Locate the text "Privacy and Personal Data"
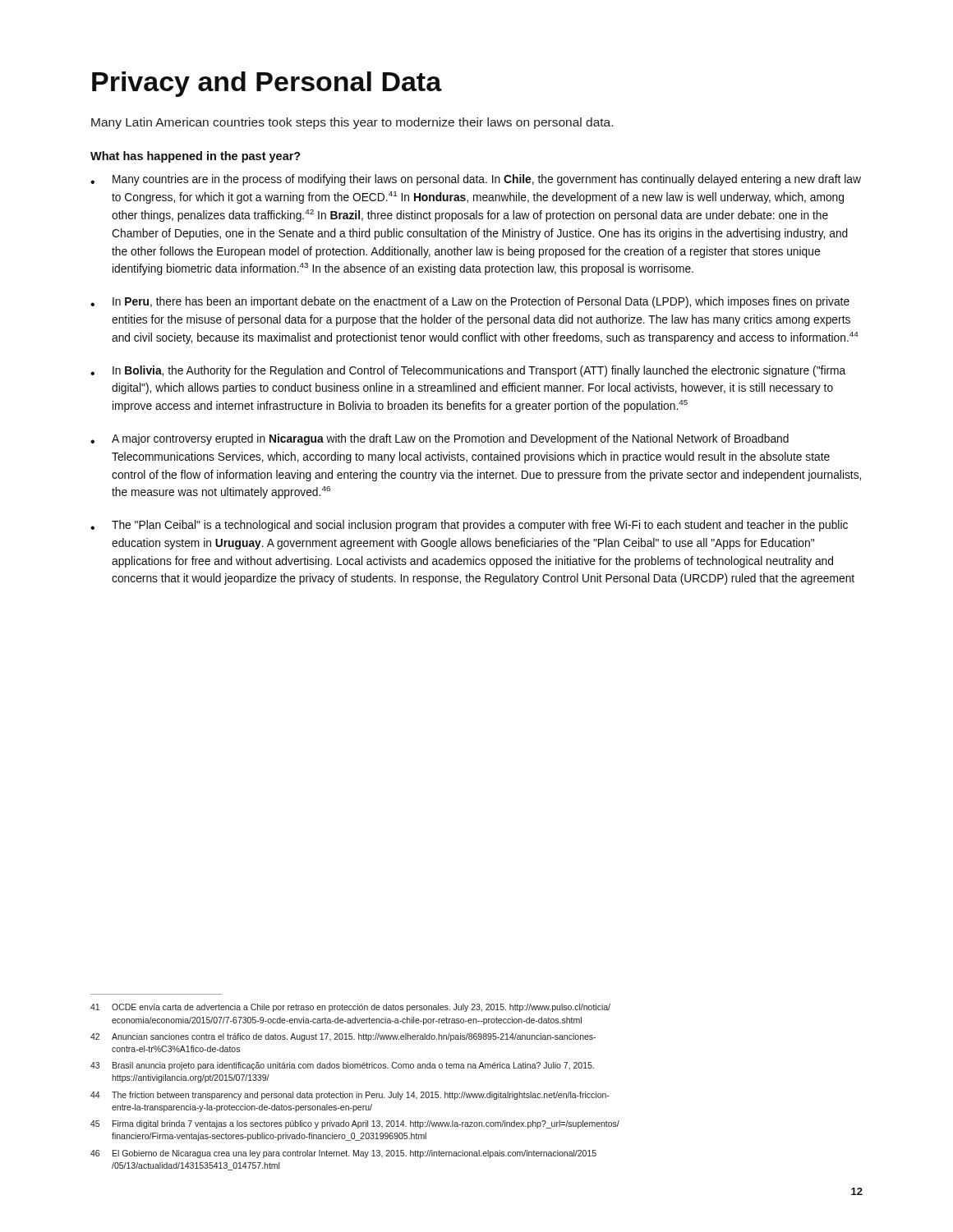The height and width of the screenshot is (1232, 953). pyautogui.click(x=266, y=81)
